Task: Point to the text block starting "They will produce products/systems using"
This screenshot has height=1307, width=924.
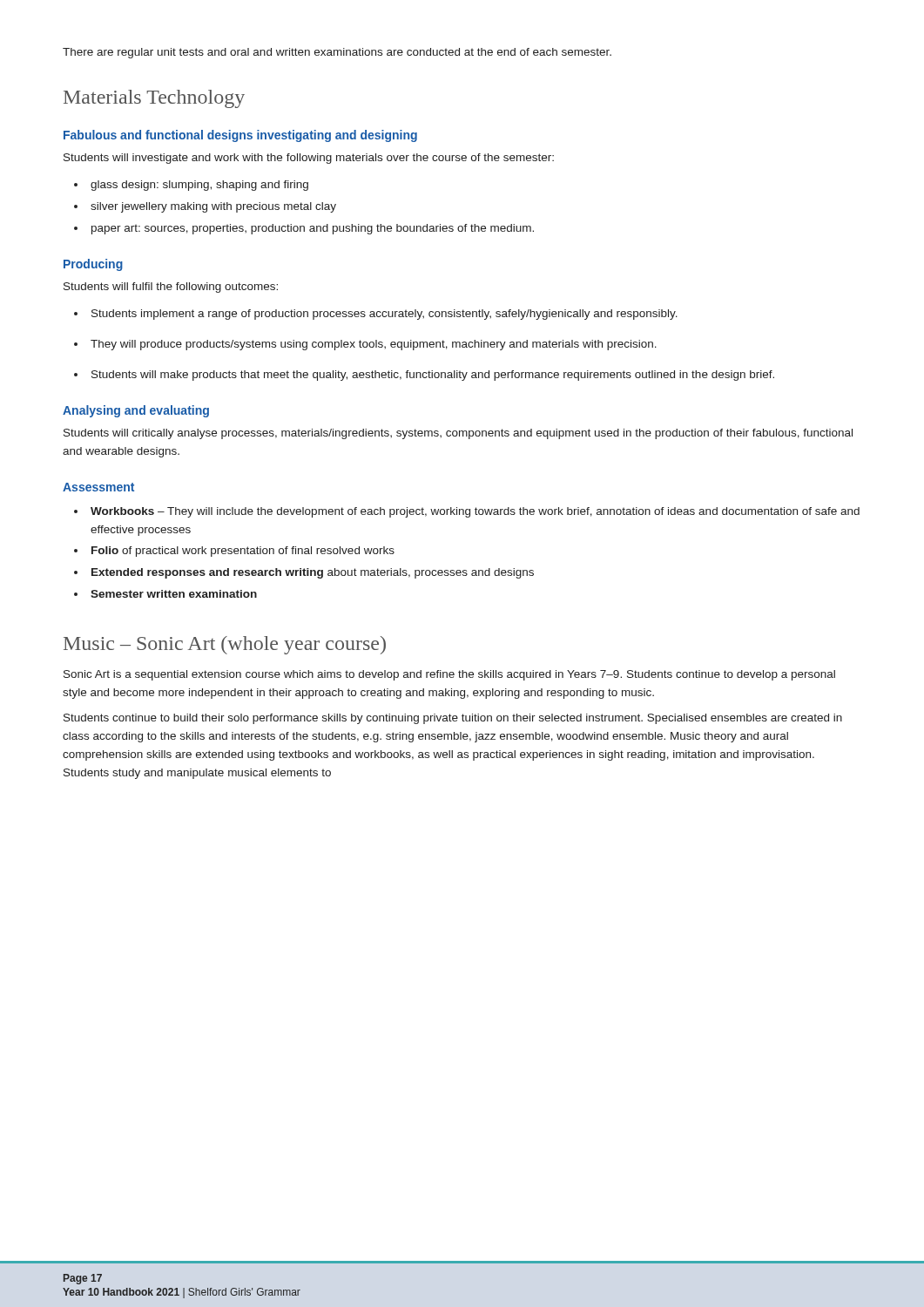Action: tap(374, 344)
